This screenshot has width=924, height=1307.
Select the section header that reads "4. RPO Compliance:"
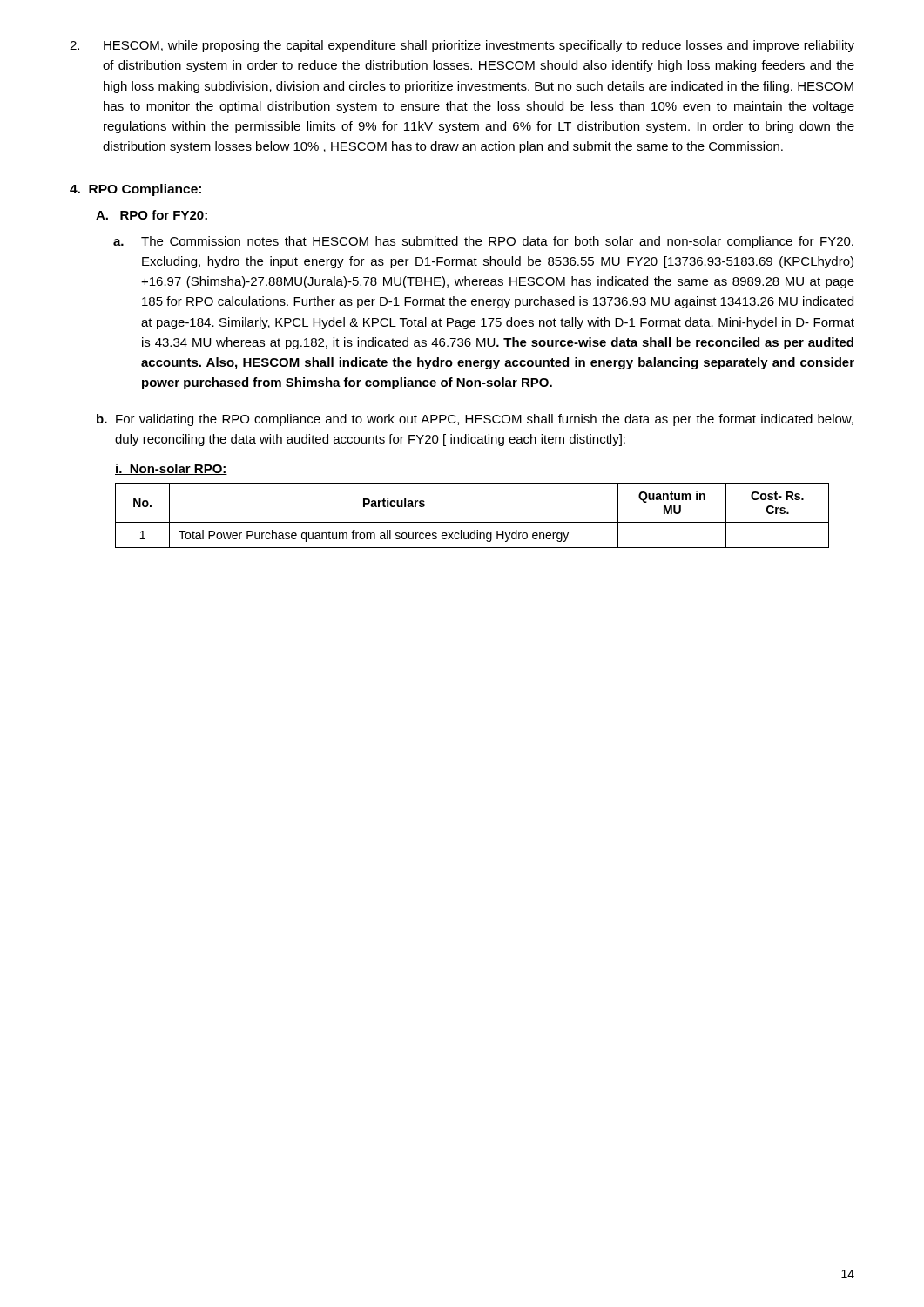coord(136,188)
